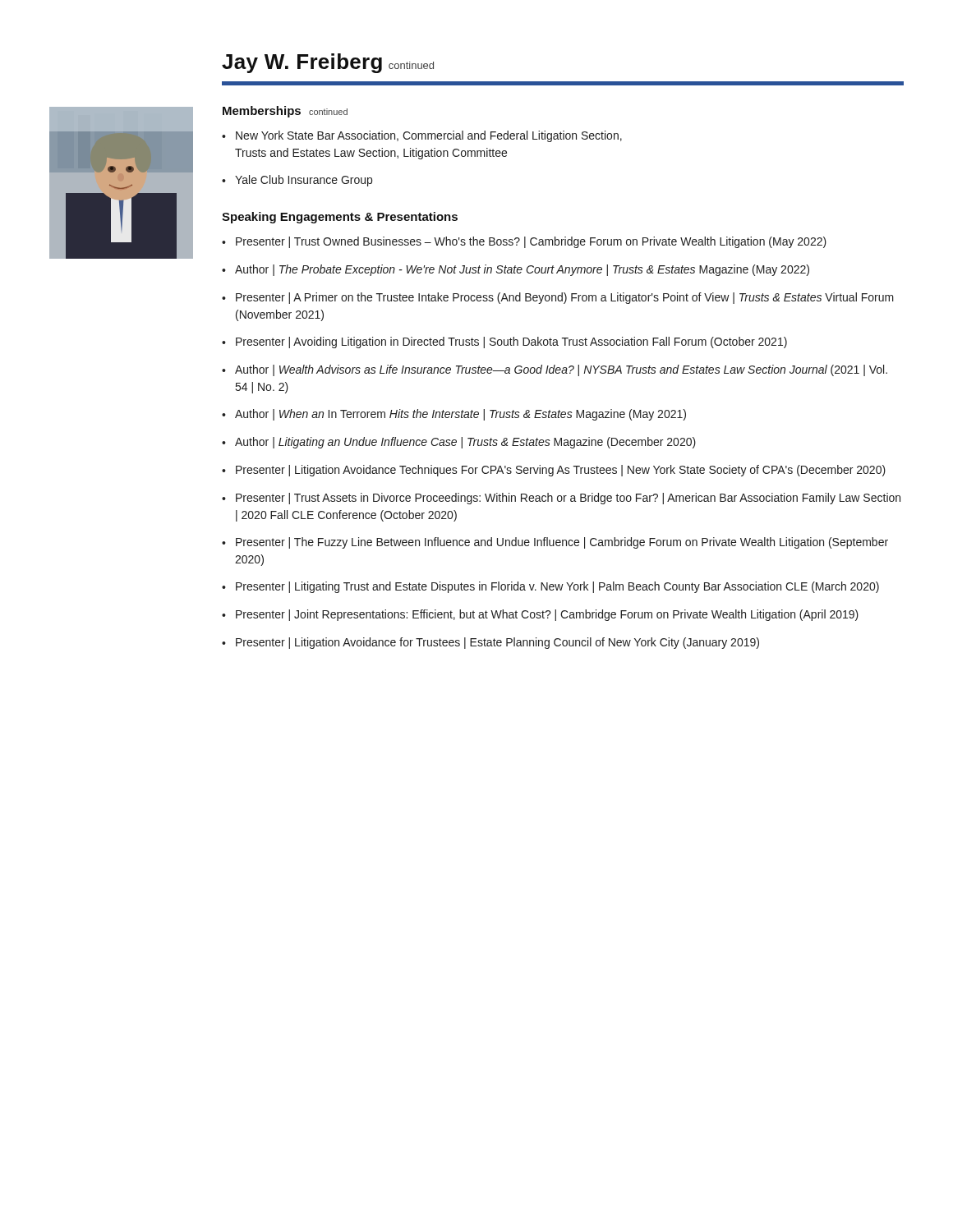Image resolution: width=953 pixels, height=1232 pixels.
Task: Find the block starting "• Presenter | Litigation Avoidance Techniques For"
Action: [x=563, y=471]
